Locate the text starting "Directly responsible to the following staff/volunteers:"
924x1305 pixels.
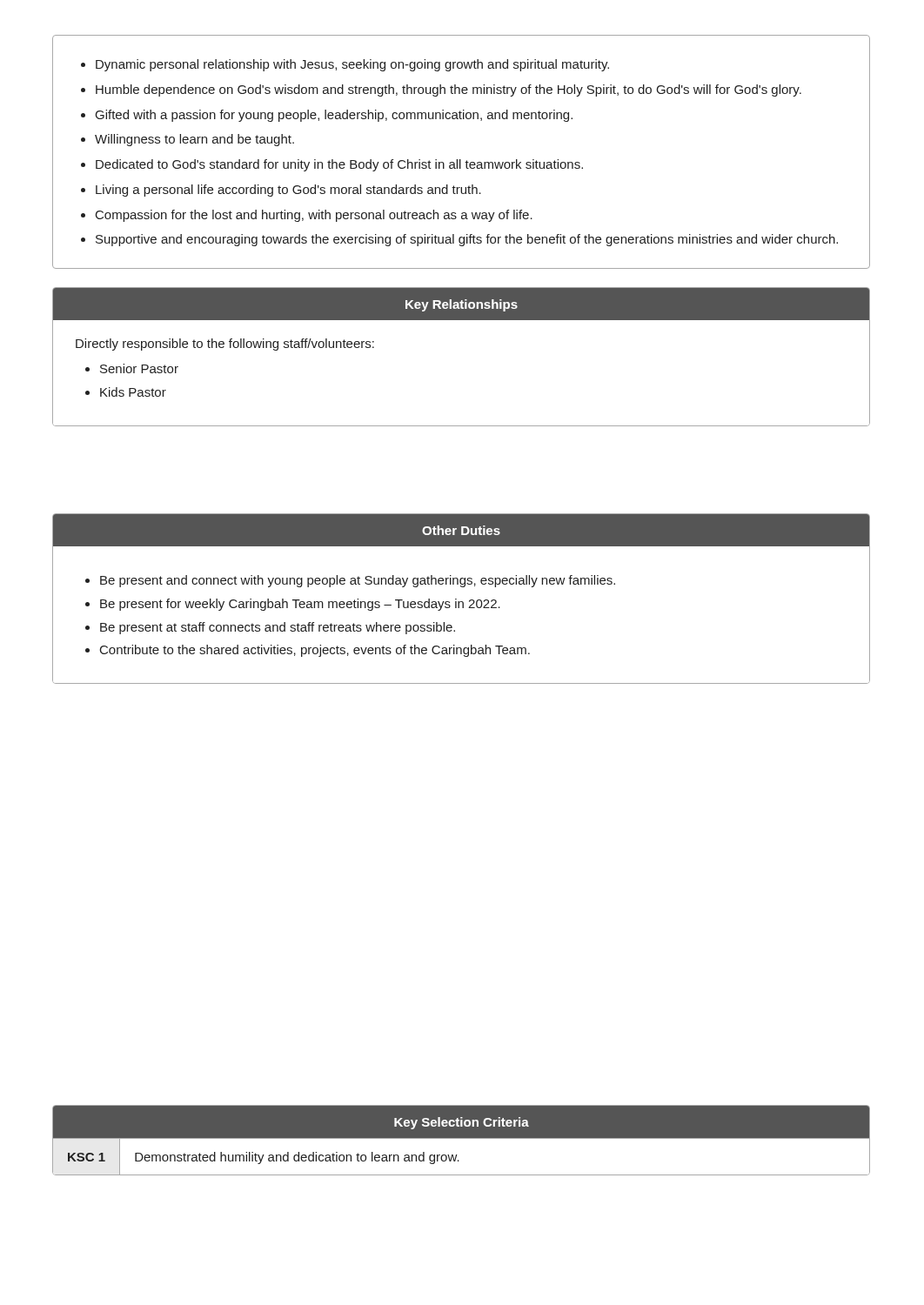point(225,343)
